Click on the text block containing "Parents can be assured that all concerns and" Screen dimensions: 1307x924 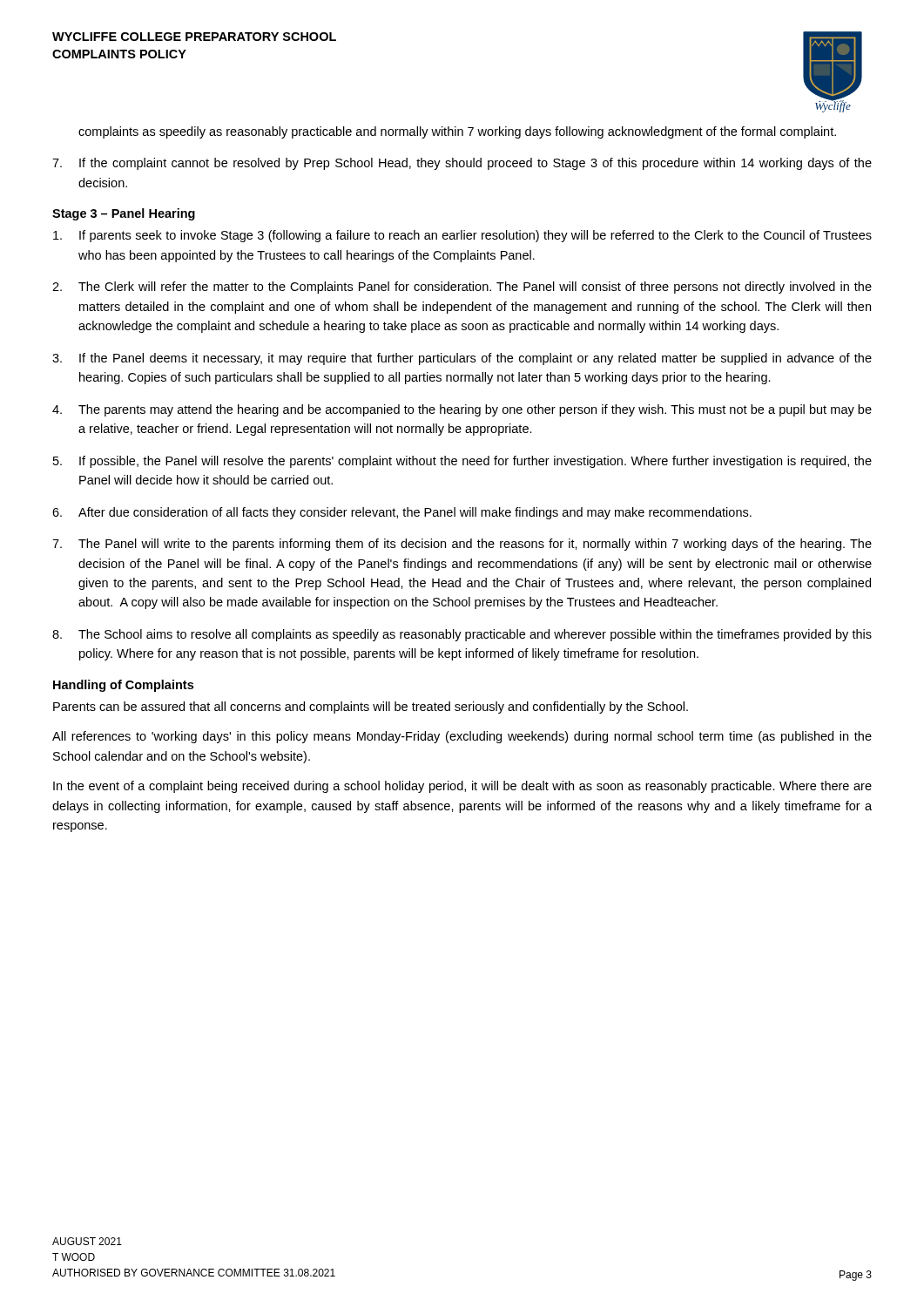pyautogui.click(x=371, y=706)
